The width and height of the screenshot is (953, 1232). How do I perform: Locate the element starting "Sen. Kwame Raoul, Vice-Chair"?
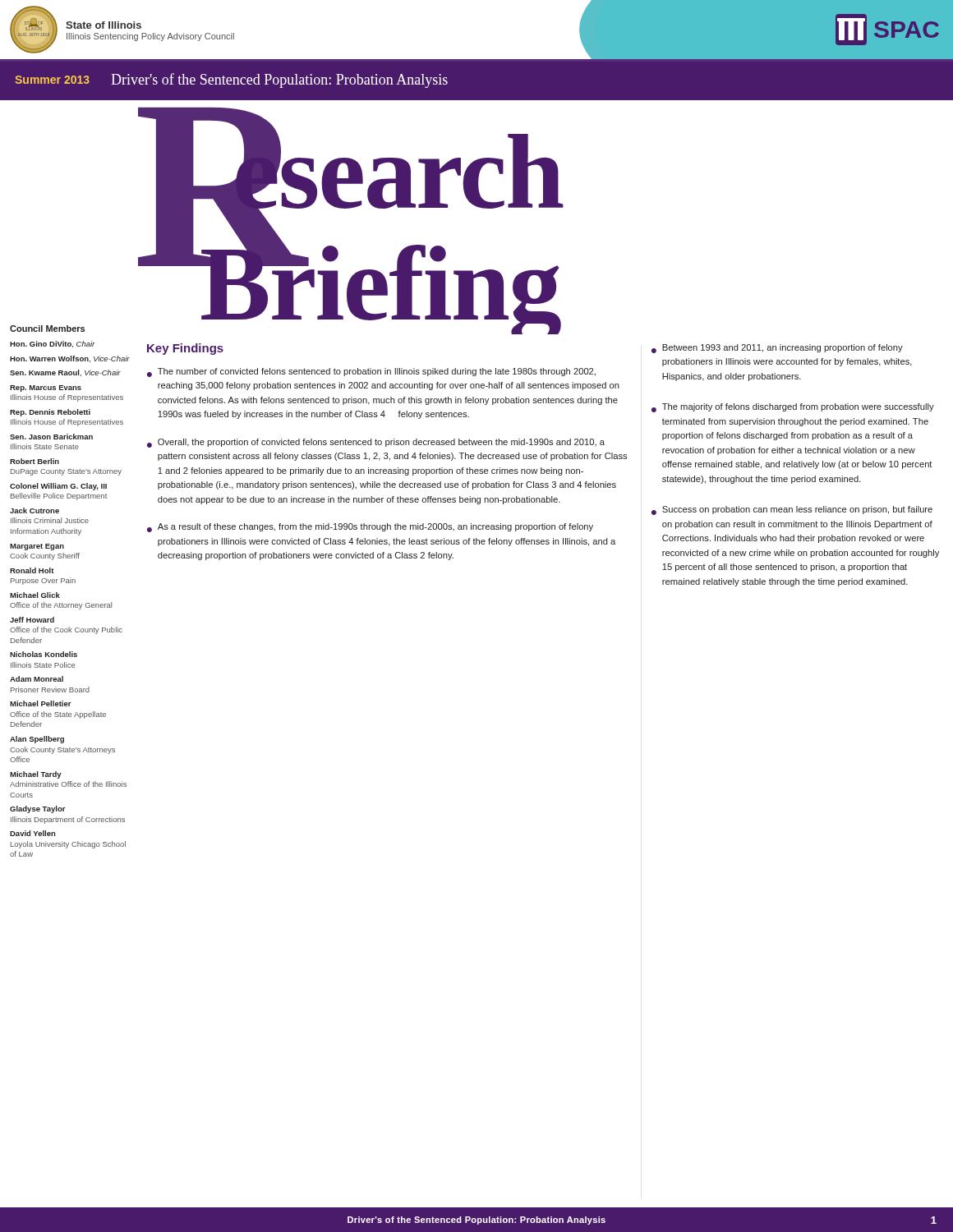(x=65, y=372)
